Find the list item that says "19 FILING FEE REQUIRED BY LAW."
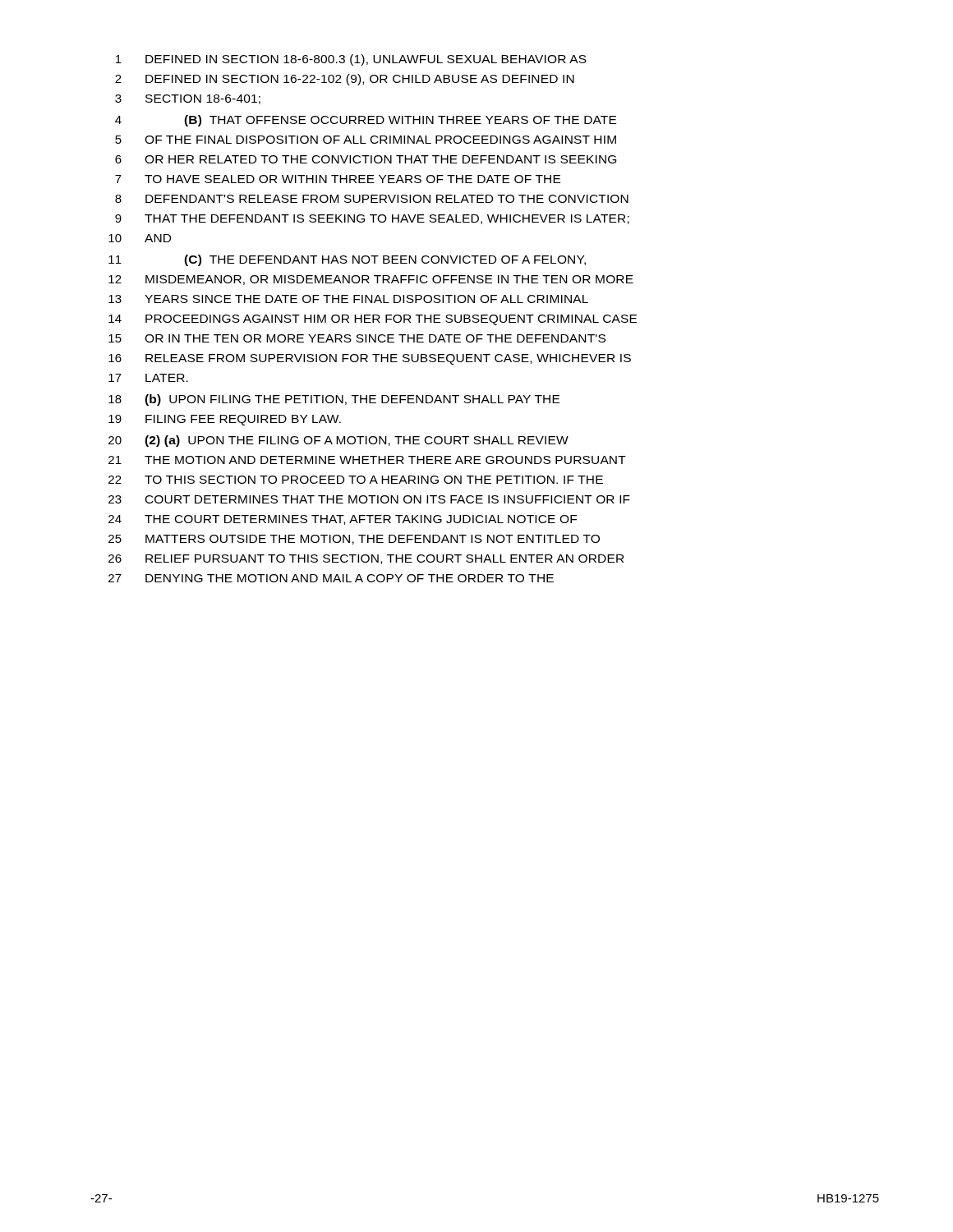Viewport: 953px width, 1232px height. pyautogui.click(x=225, y=420)
